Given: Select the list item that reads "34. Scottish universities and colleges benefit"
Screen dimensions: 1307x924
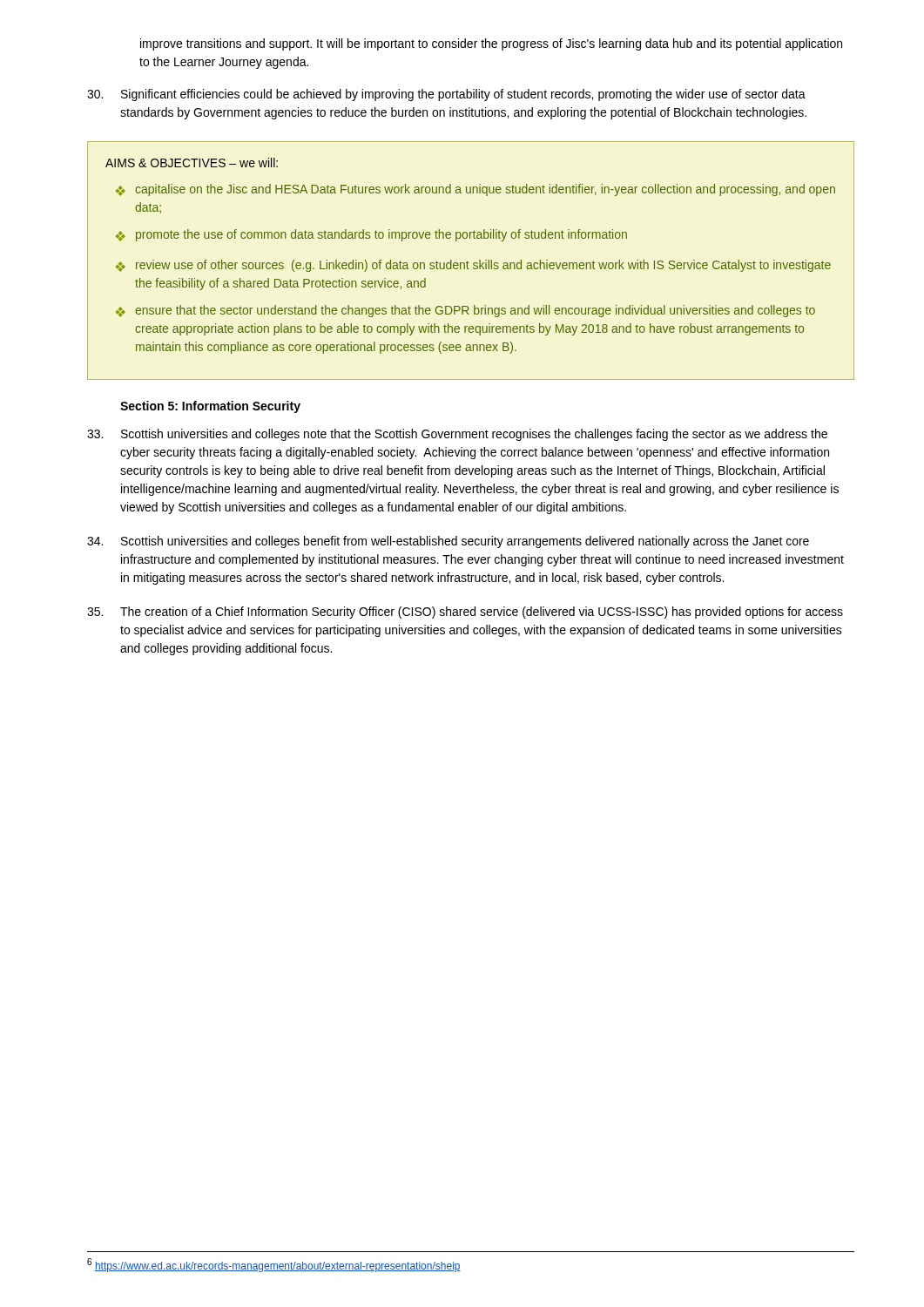Looking at the screenshot, I should click(471, 560).
